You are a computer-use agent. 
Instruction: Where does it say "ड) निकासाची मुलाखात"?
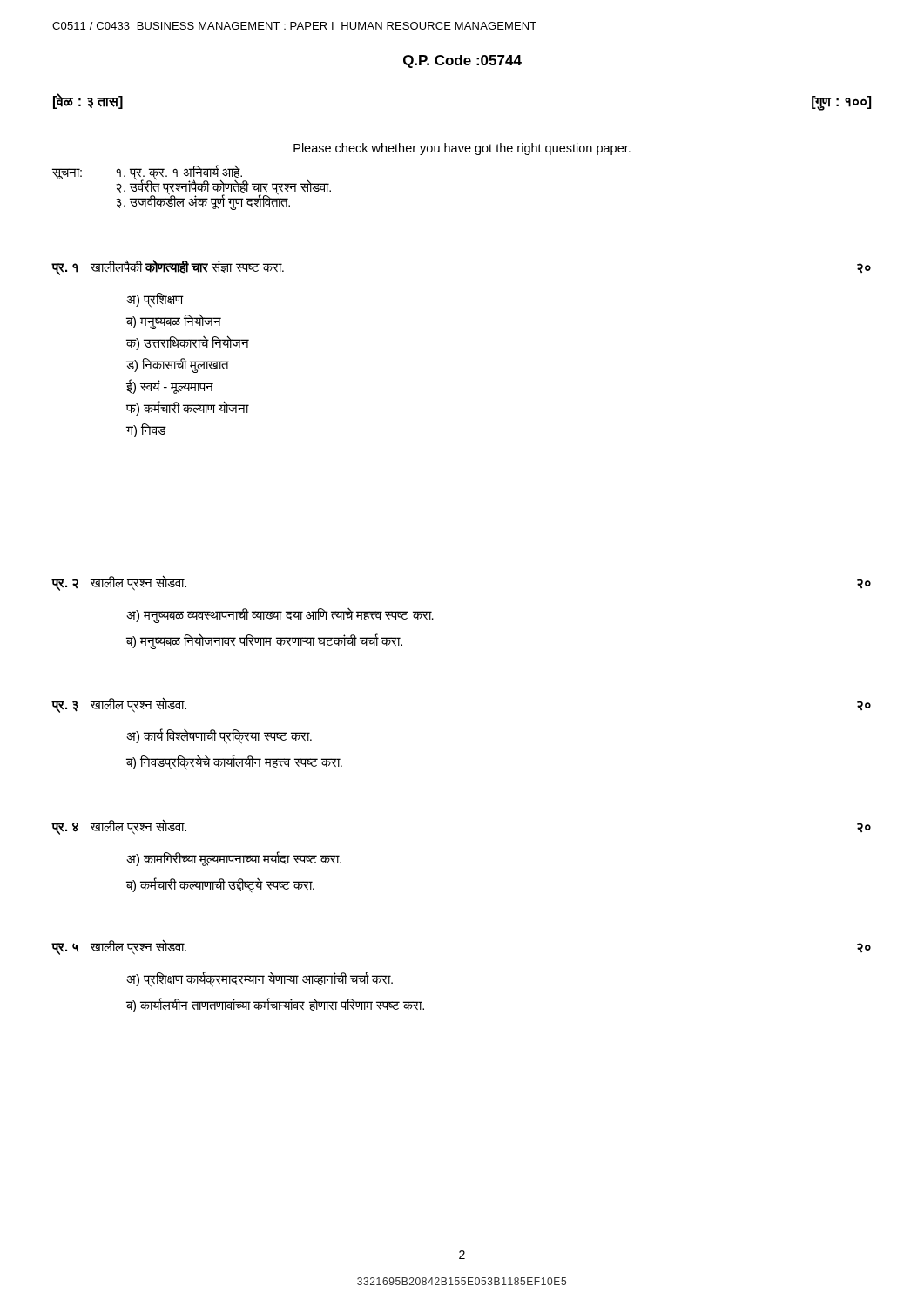pyautogui.click(x=177, y=365)
